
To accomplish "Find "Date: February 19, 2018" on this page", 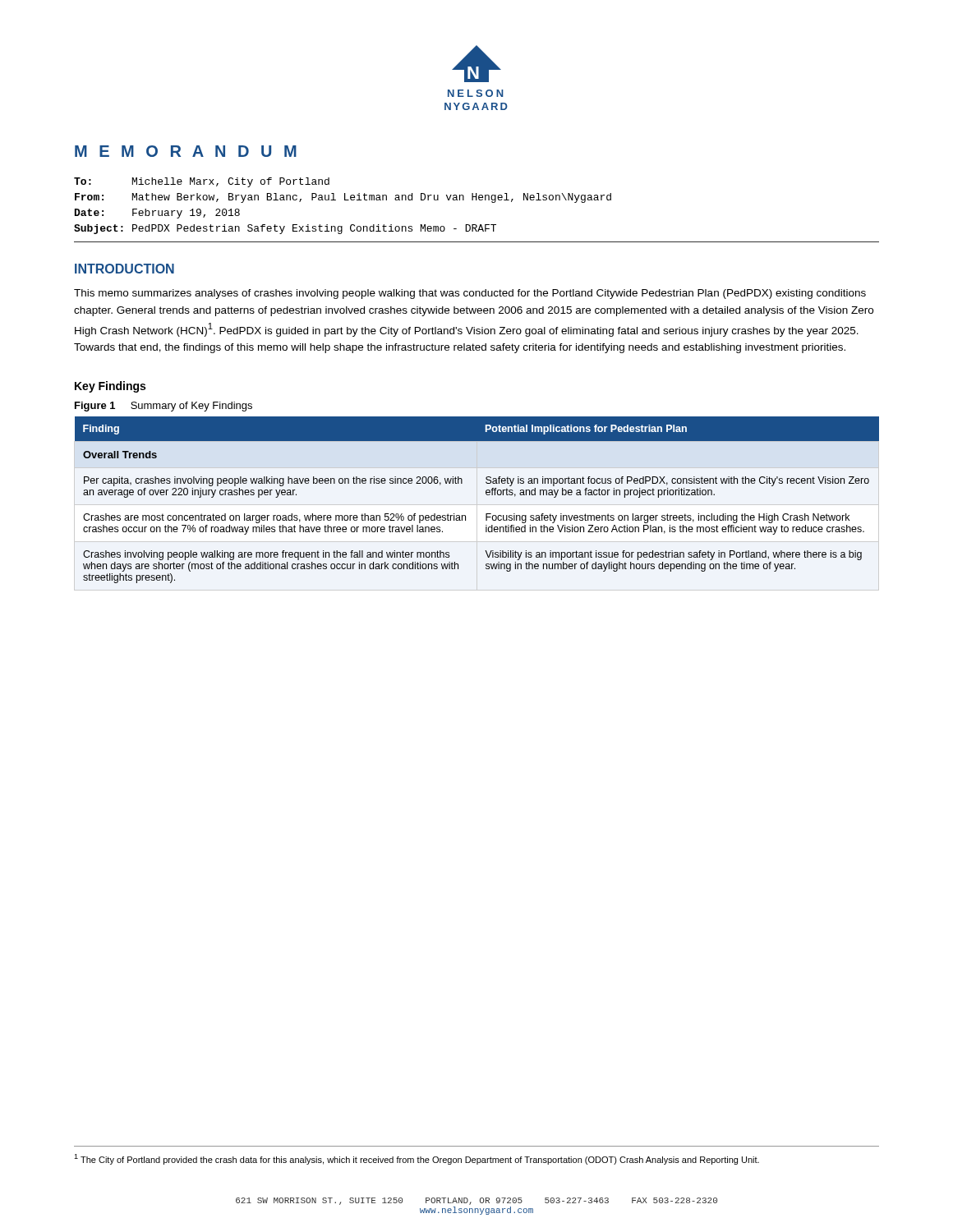I will click(x=476, y=213).
